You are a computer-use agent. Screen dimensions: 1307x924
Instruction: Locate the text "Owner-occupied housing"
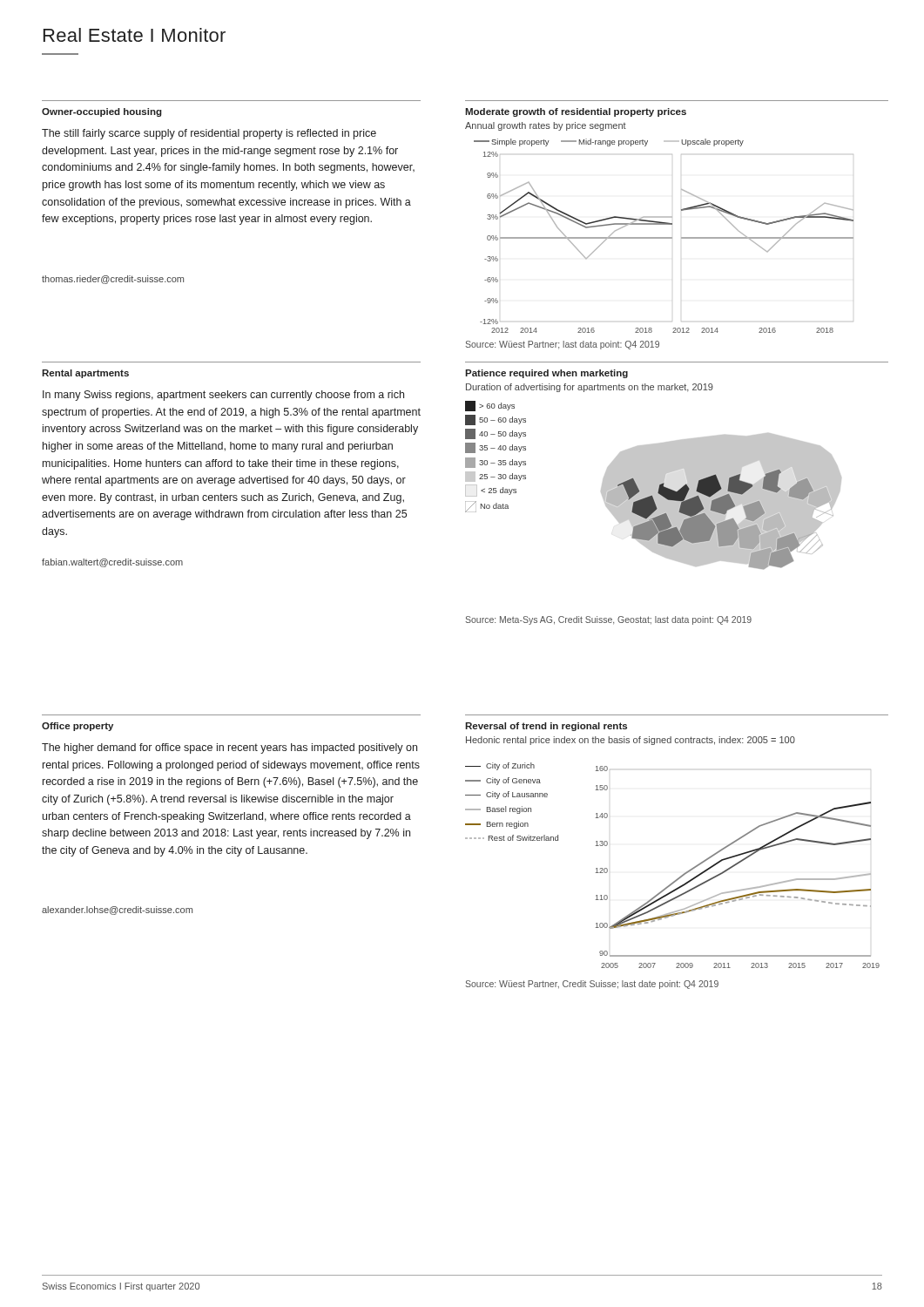102,111
